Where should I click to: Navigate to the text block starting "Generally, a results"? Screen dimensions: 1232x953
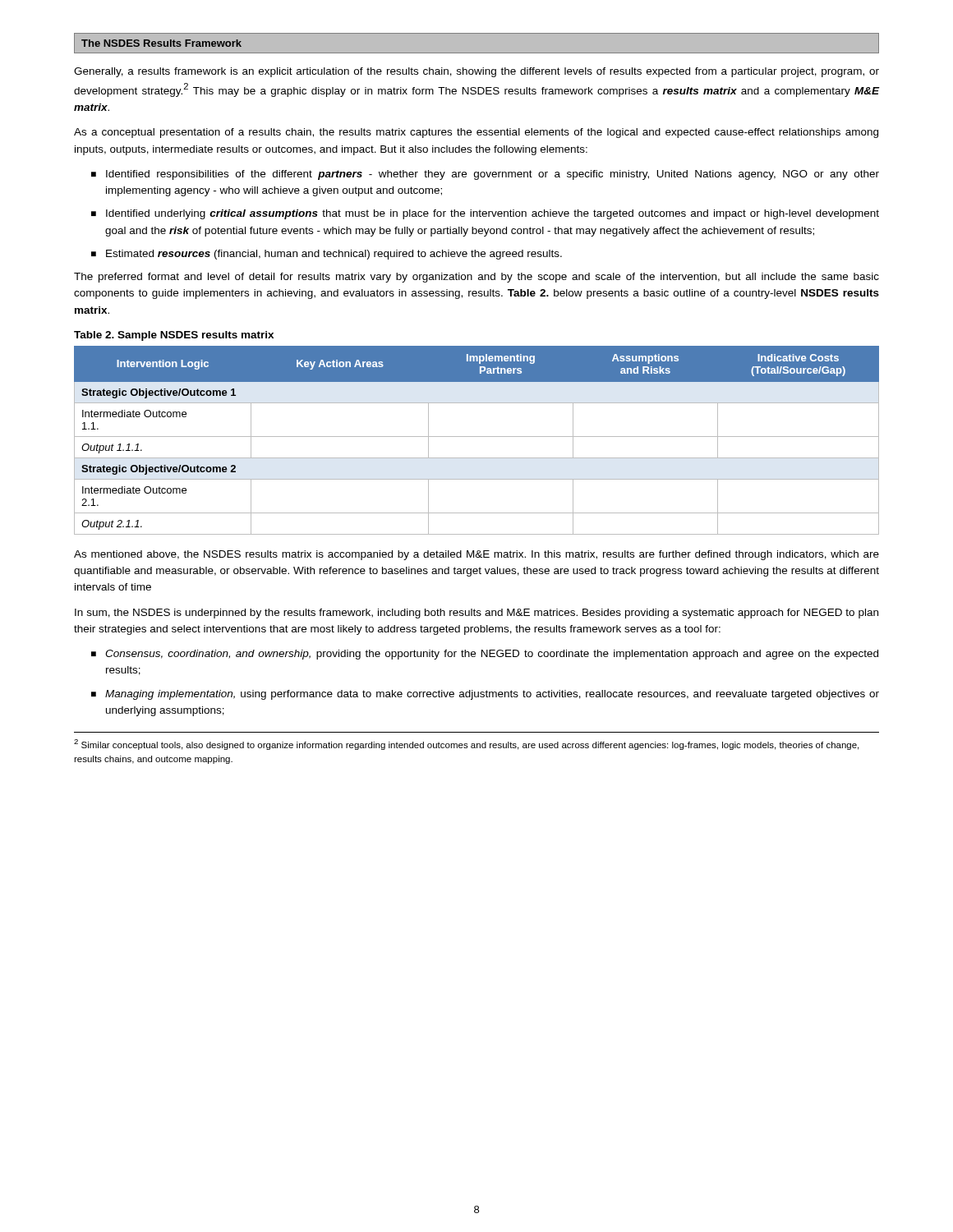click(476, 89)
